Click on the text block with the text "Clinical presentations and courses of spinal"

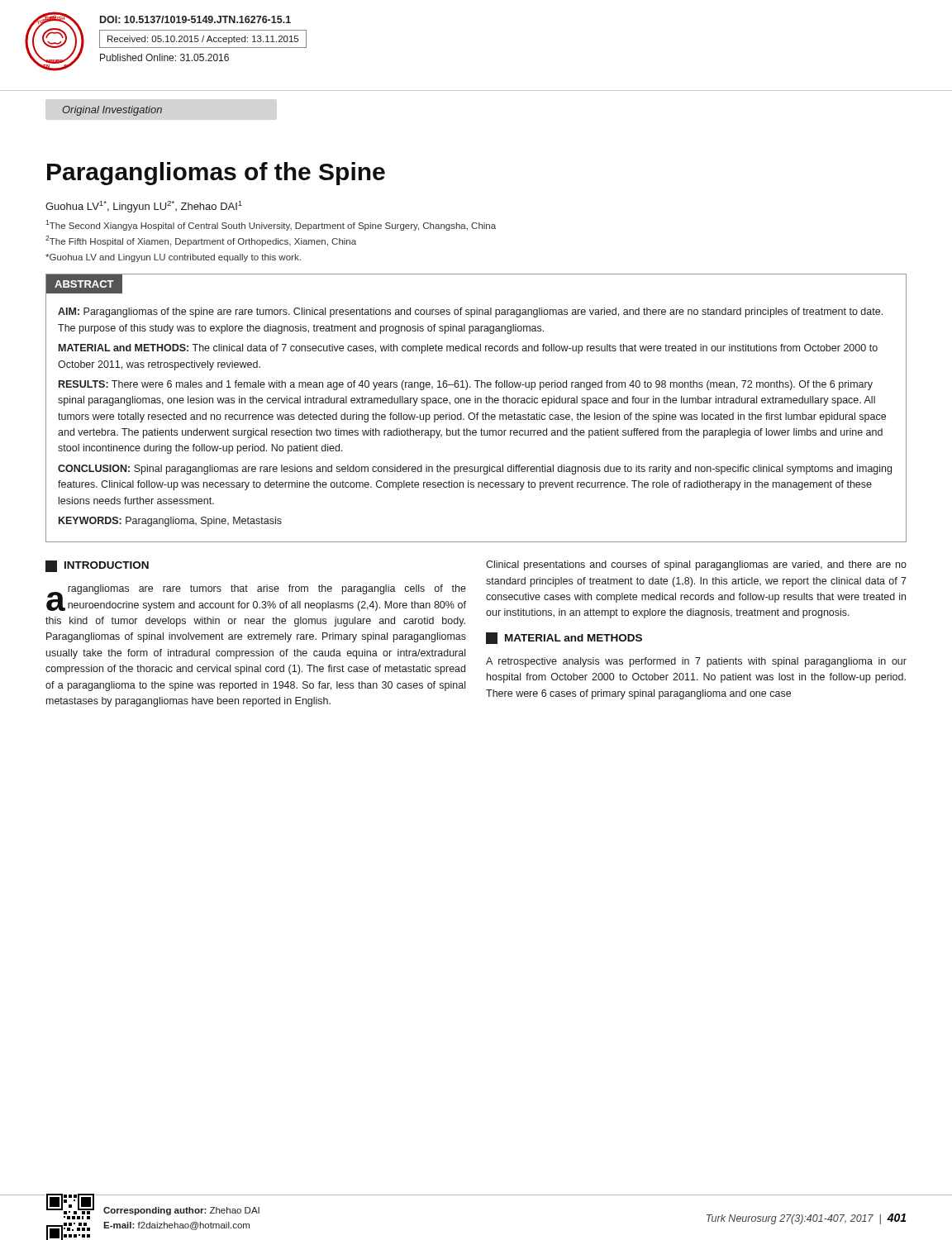pyautogui.click(x=696, y=589)
